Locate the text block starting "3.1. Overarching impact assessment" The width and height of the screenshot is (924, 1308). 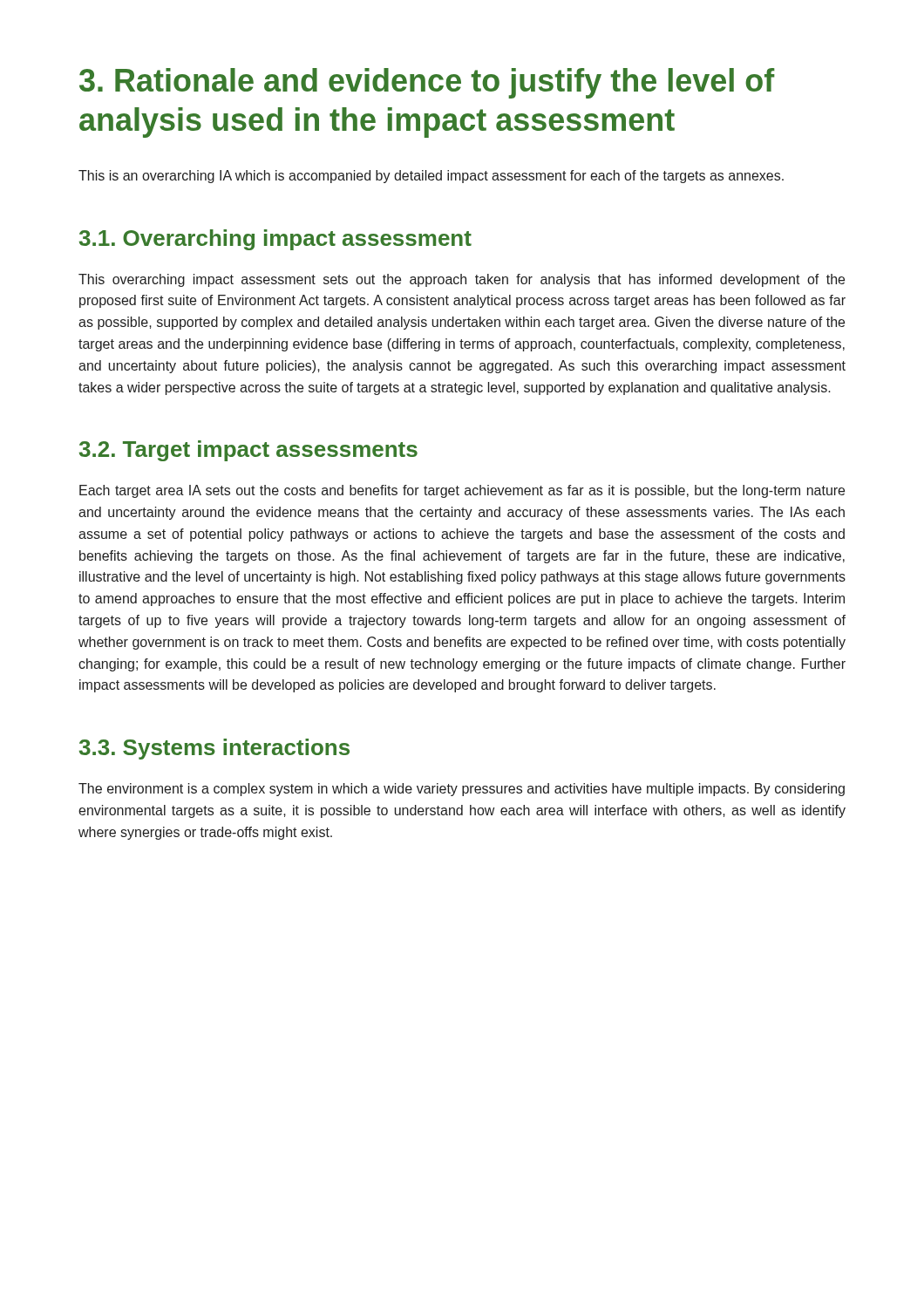[x=462, y=239]
